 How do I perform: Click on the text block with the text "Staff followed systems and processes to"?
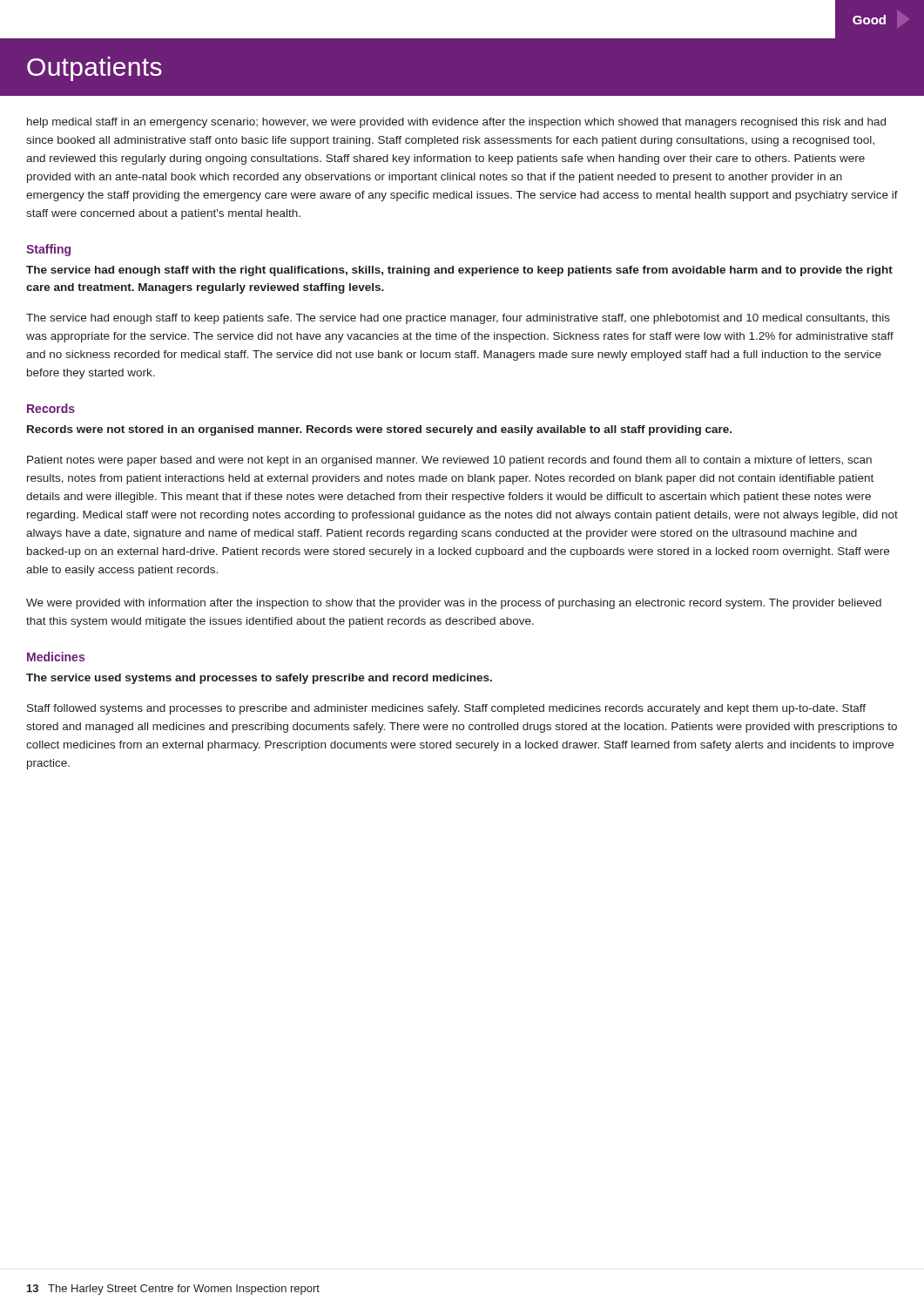click(462, 735)
